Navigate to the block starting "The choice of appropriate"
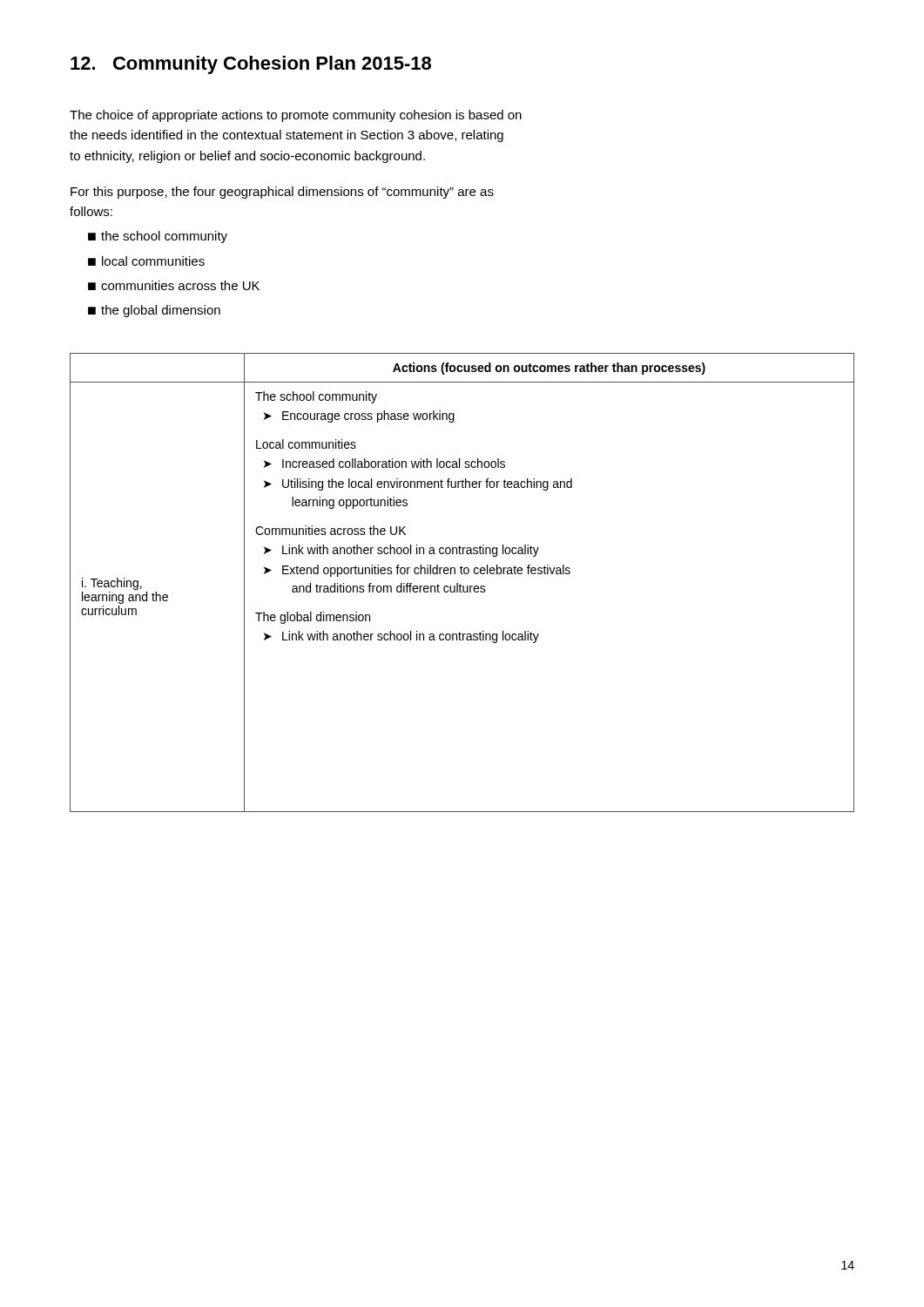The width and height of the screenshot is (924, 1307). [296, 135]
